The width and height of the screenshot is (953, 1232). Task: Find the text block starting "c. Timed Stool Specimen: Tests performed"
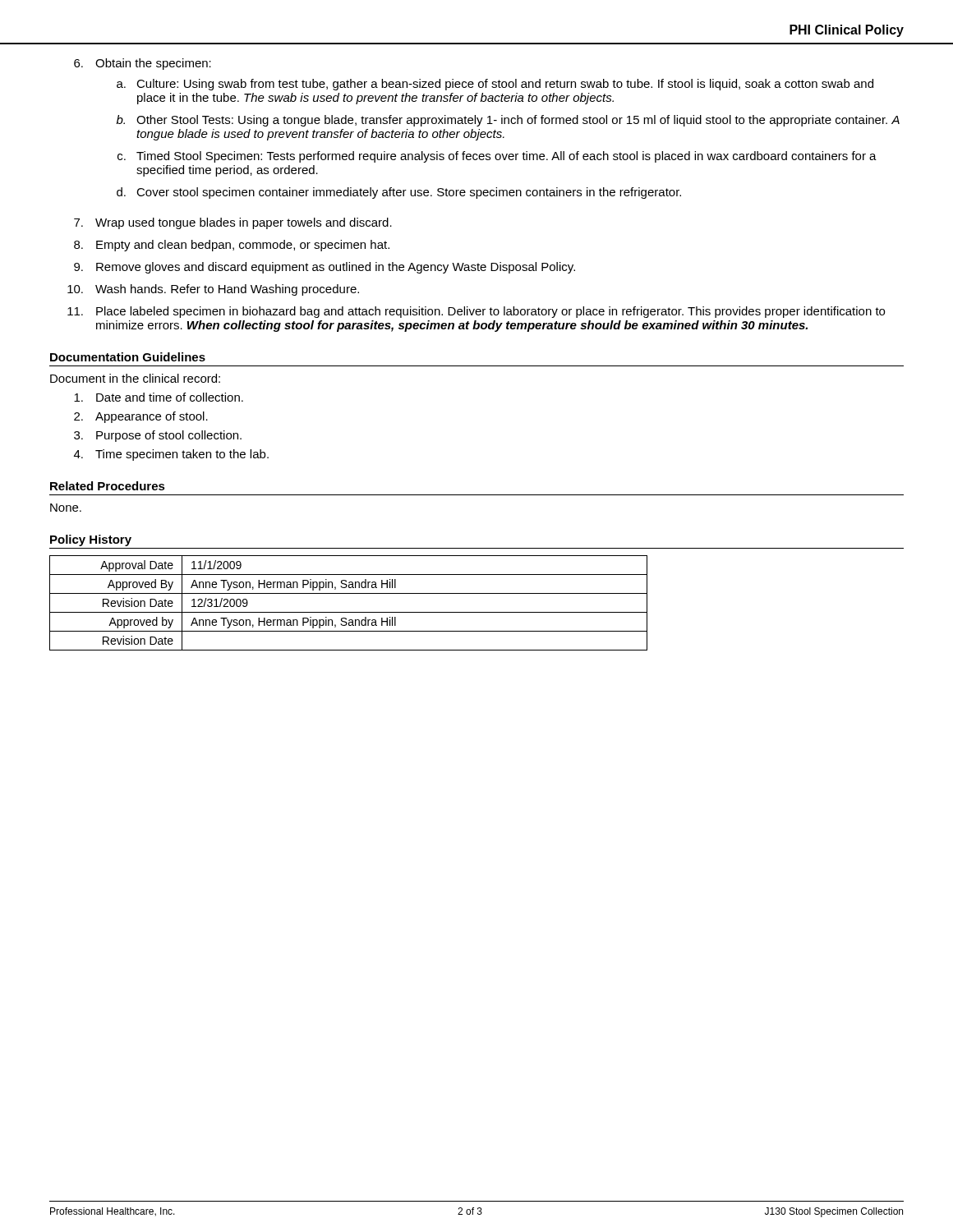point(500,163)
